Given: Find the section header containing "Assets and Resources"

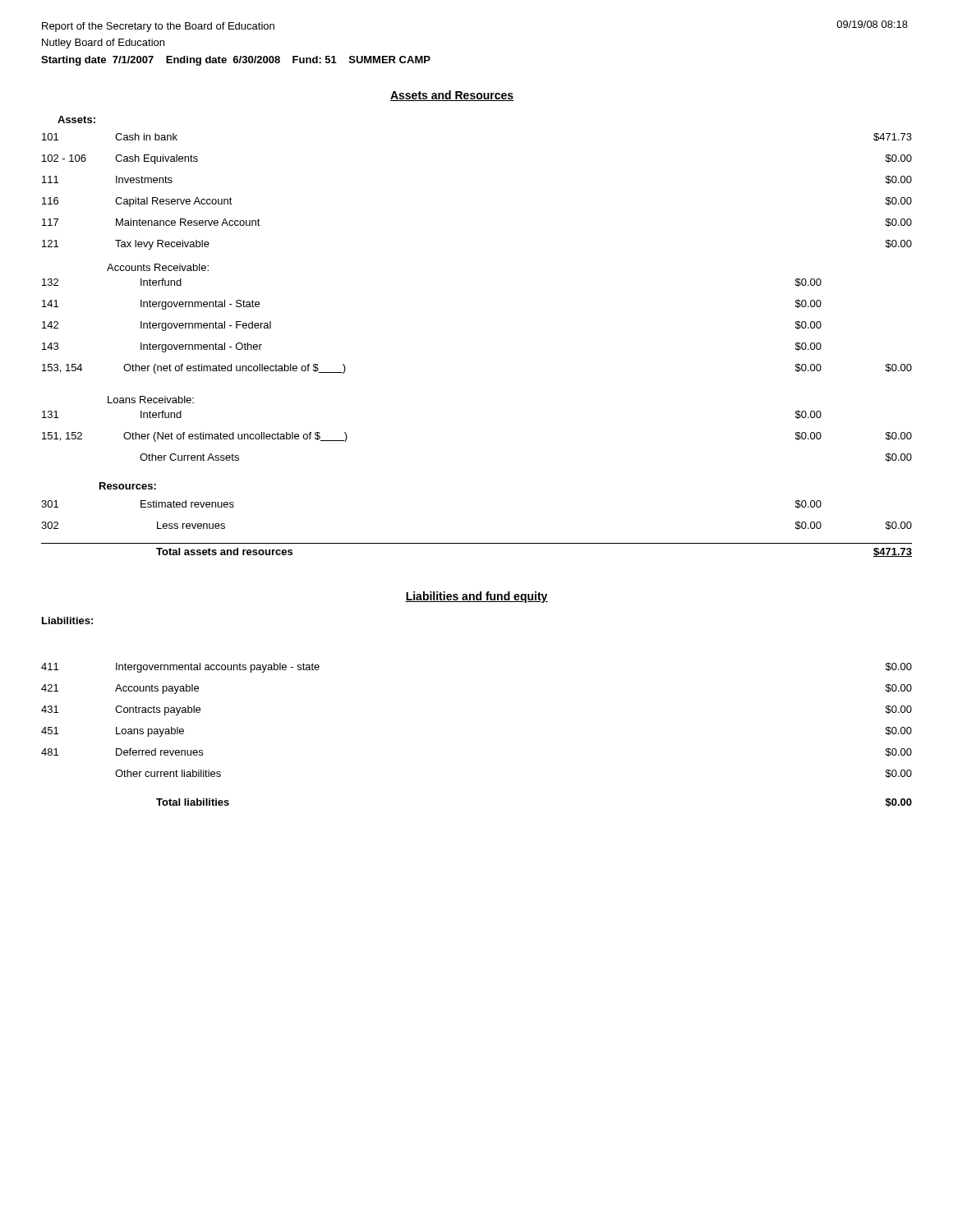Looking at the screenshot, I should [x=452, y=95].
